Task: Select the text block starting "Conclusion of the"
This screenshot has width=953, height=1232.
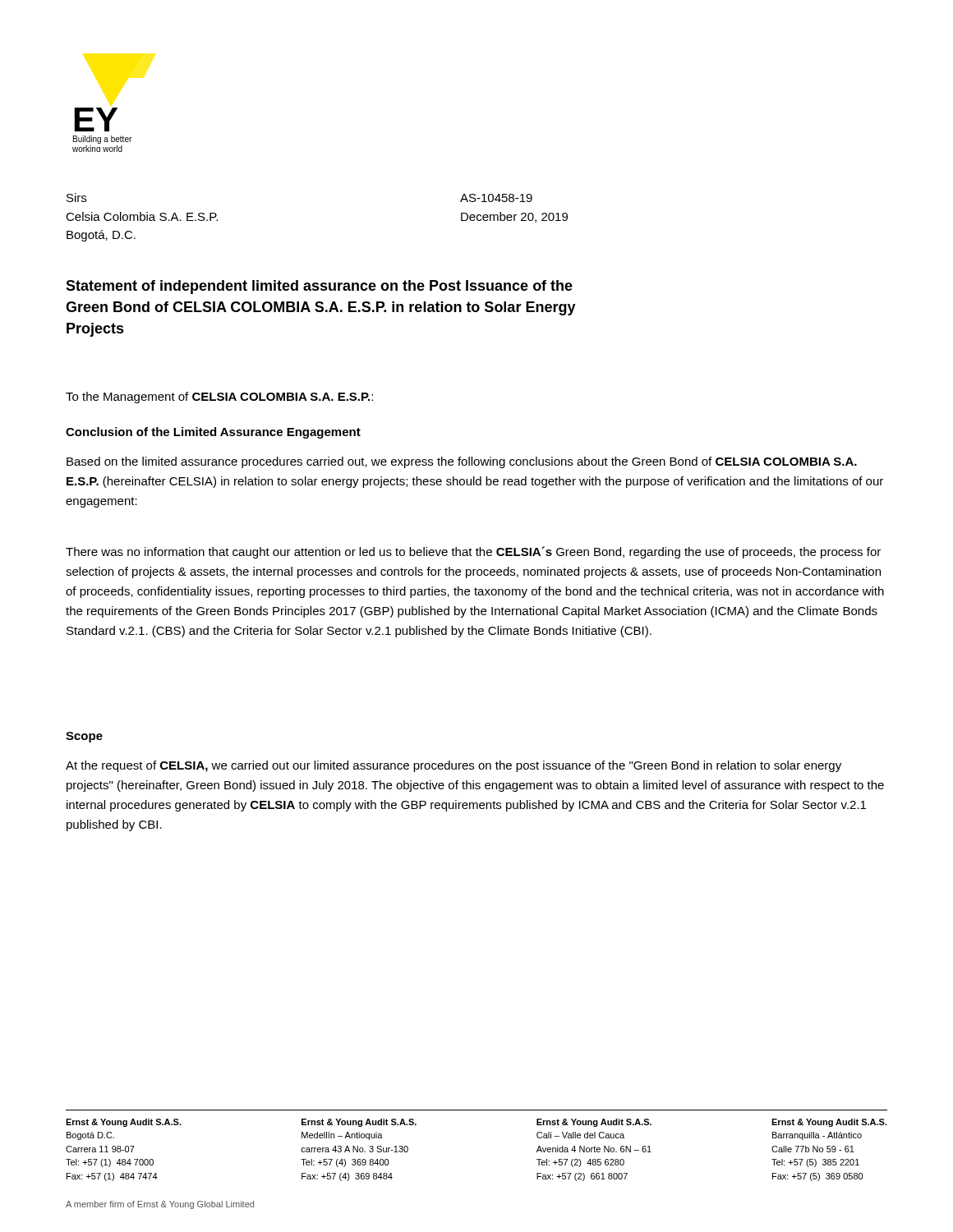Action: pos(213,432)
